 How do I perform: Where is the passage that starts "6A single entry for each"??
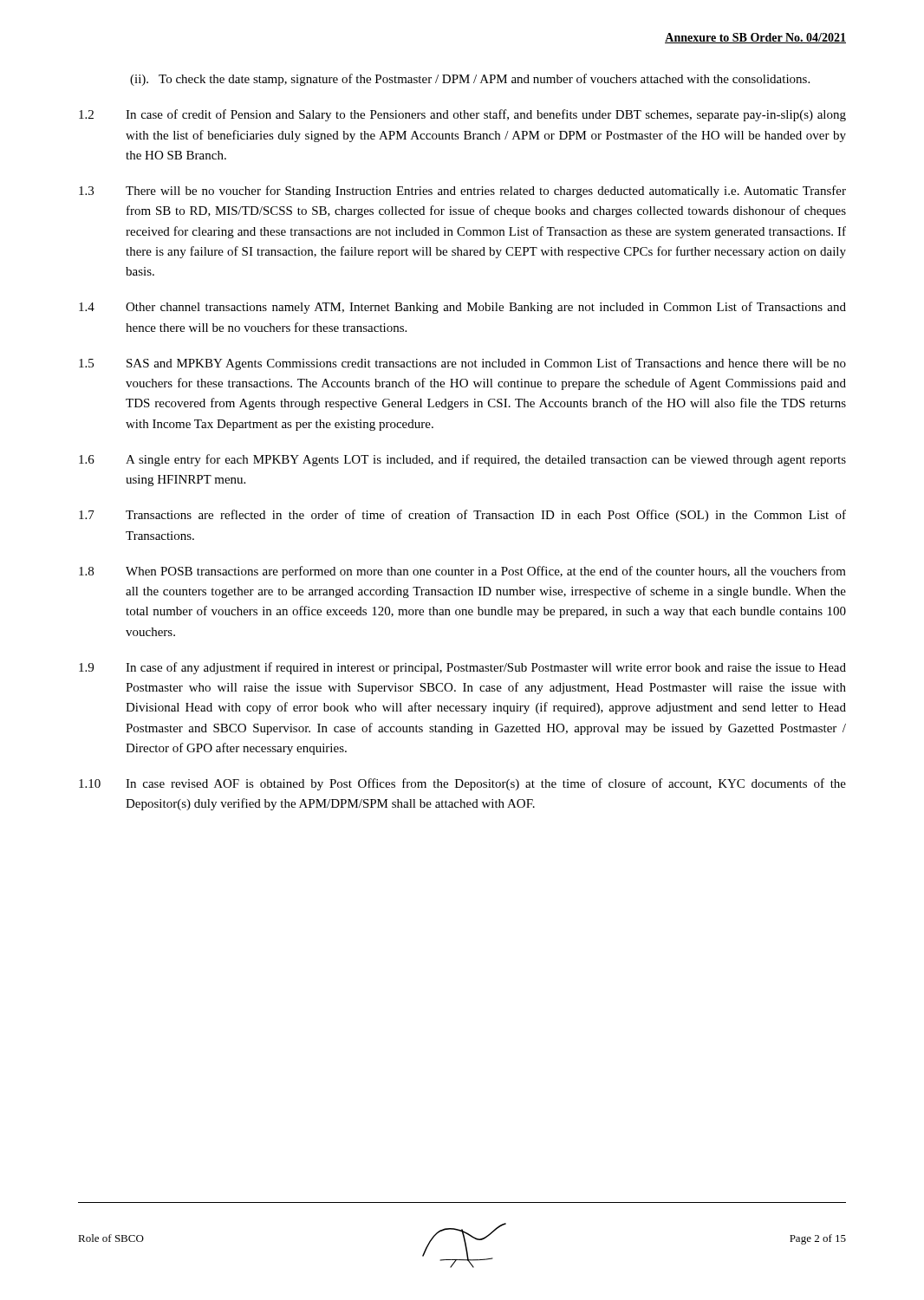click(462, 470)
